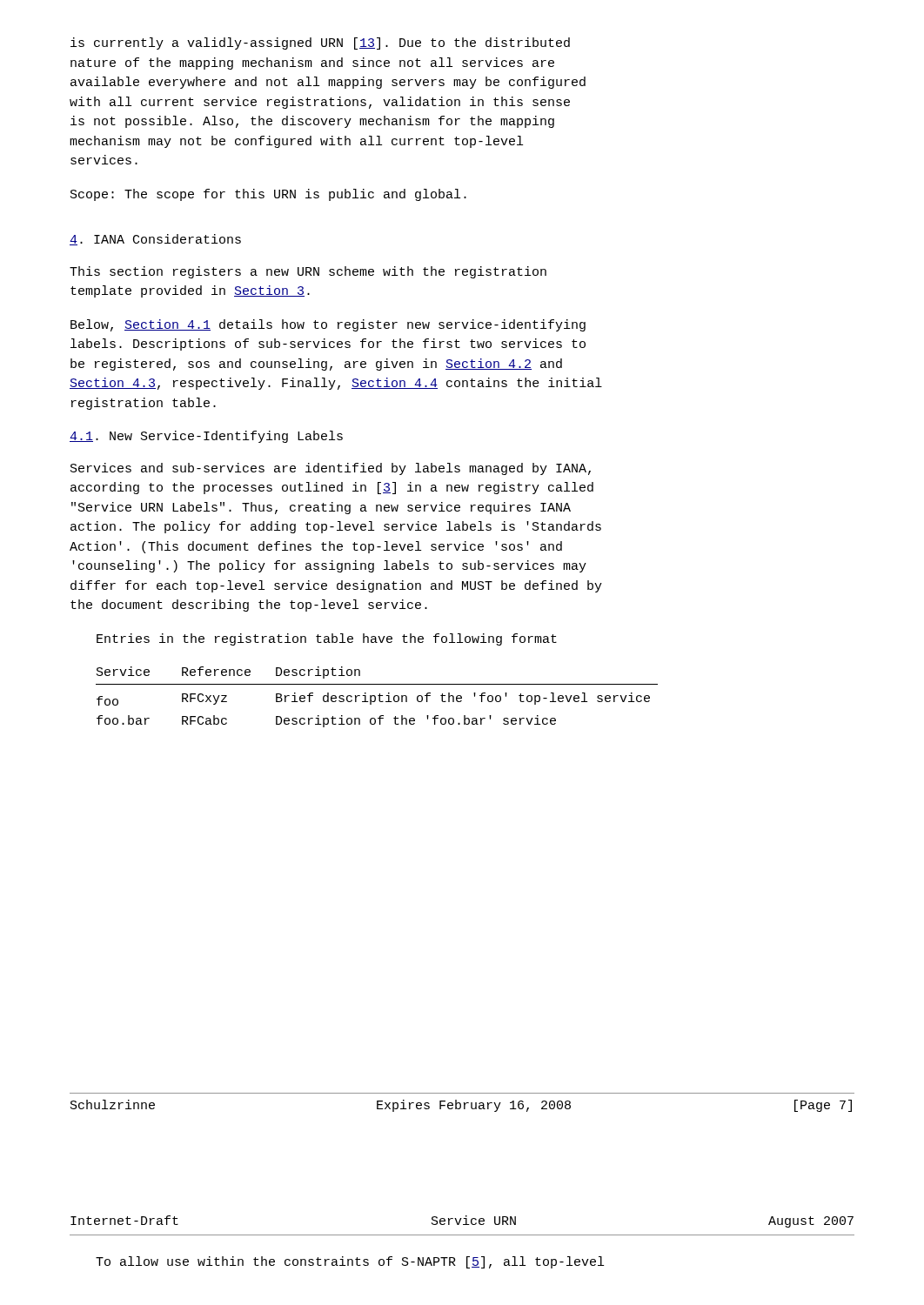Screen dimensions: 1305x924
Task: Locate the text "4. IANA Considerations"
Action: pos(156,241)
